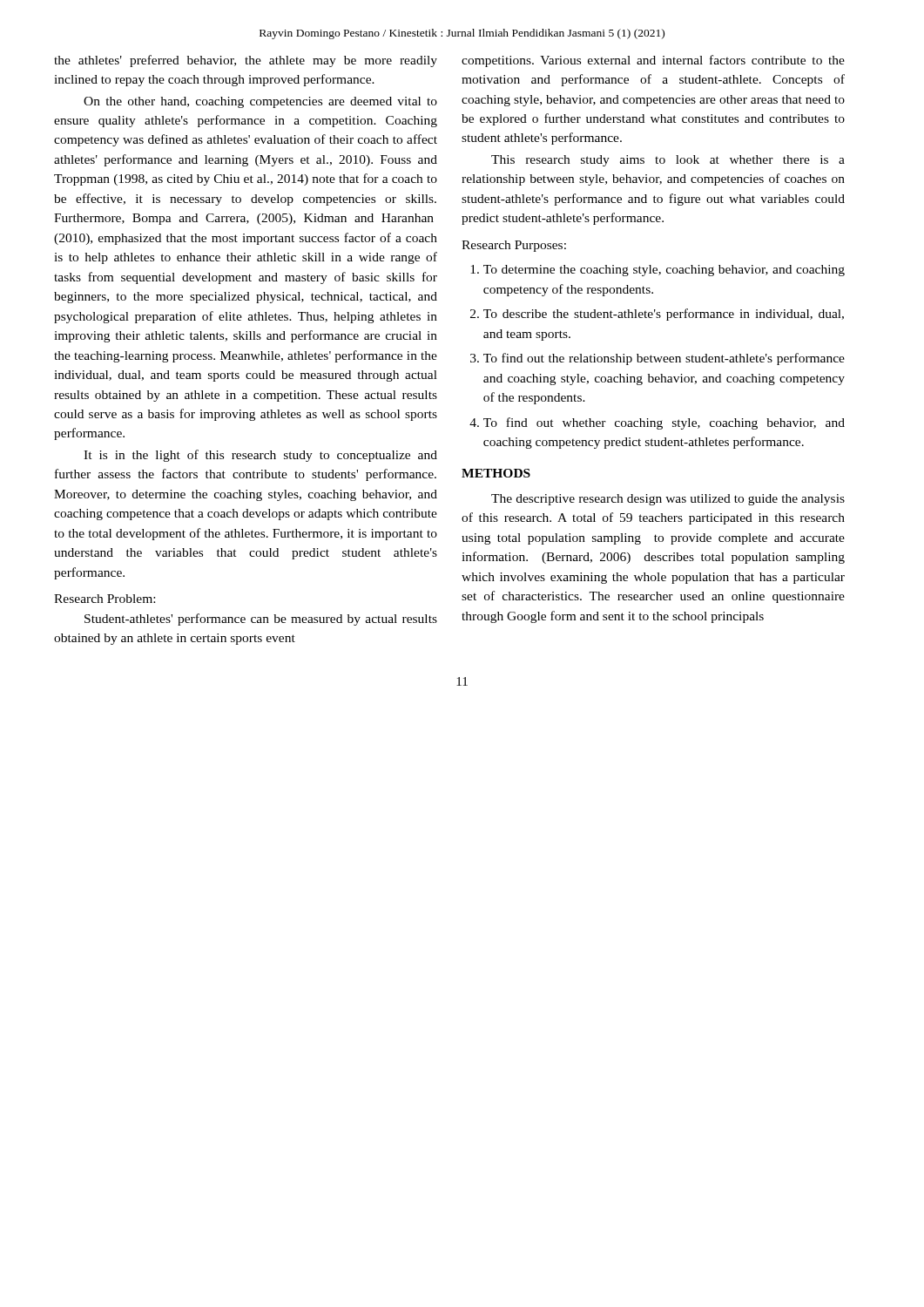Navigate to the region starting "the athletes' preferred behavior, the"
Screen dimensions: 1307x924
(x=246, y=70)
